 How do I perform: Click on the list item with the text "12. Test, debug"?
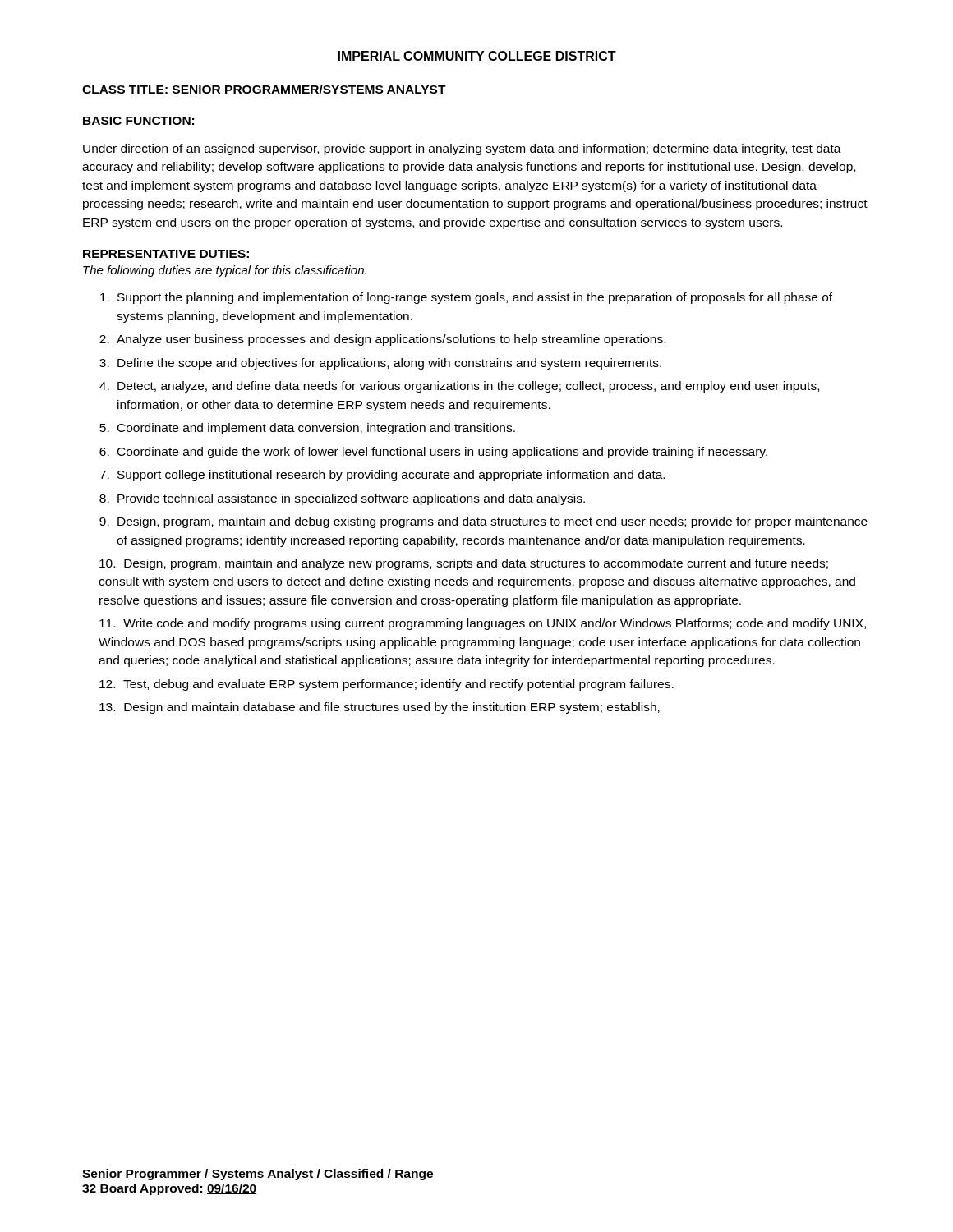click(x=492, y=684)
